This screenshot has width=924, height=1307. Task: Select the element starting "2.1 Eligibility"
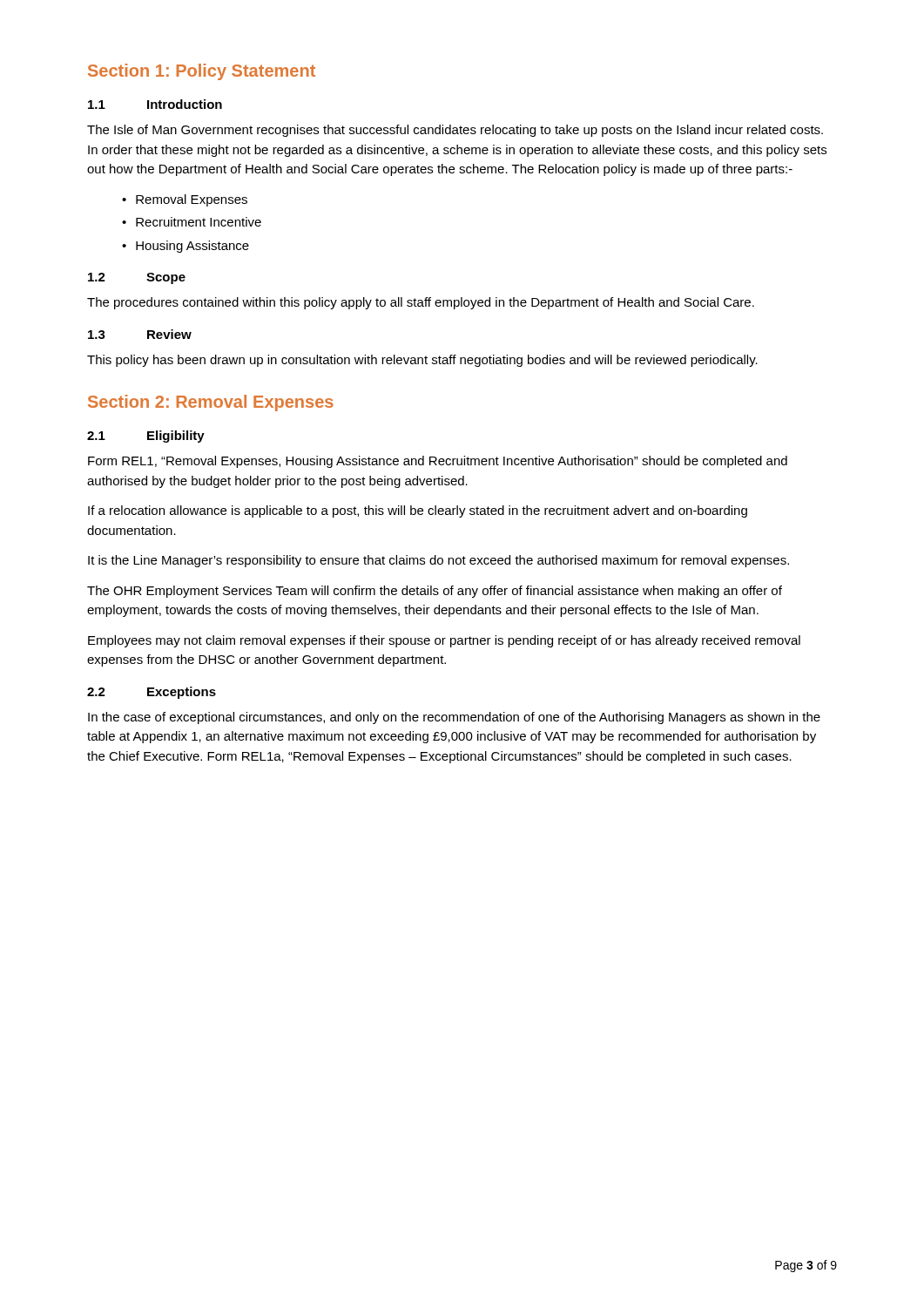point(146,435)
